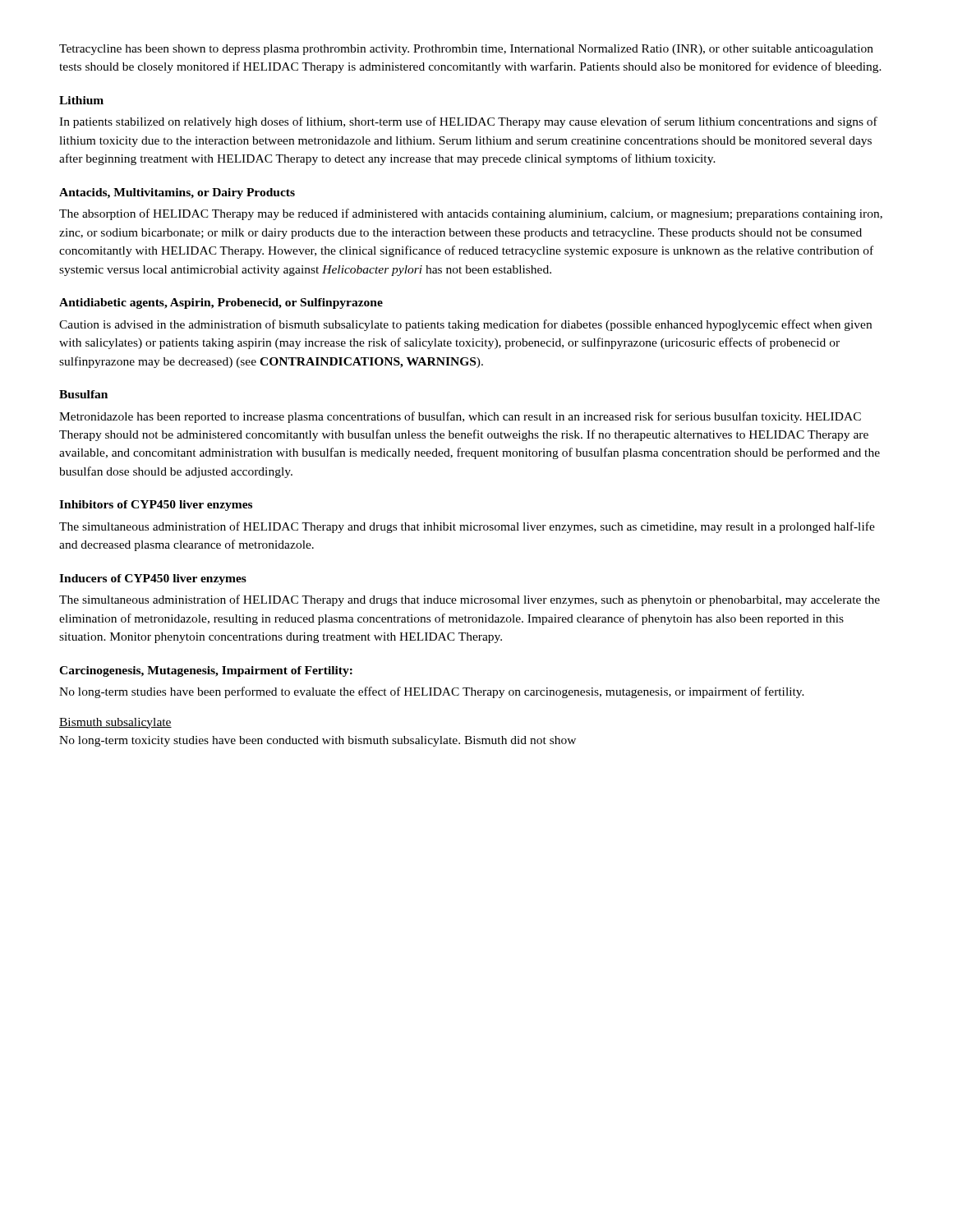953x1232 pixels.
Task: Find the section header containing "Antidiabetic agents, Aspirin, Probenecid,"
Action: pos(221,302)
